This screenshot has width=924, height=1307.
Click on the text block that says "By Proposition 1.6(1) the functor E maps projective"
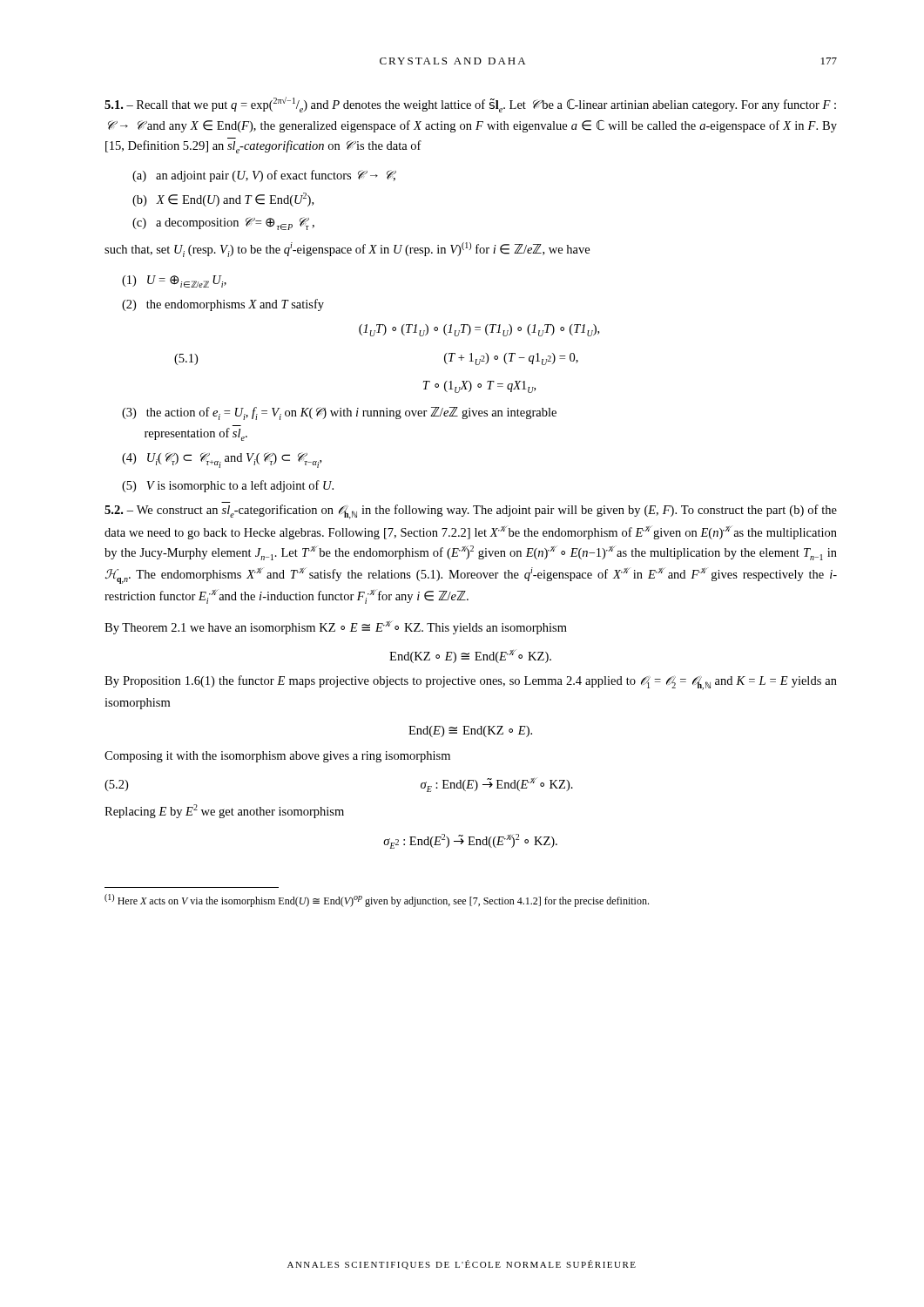(x=471, y=692)
